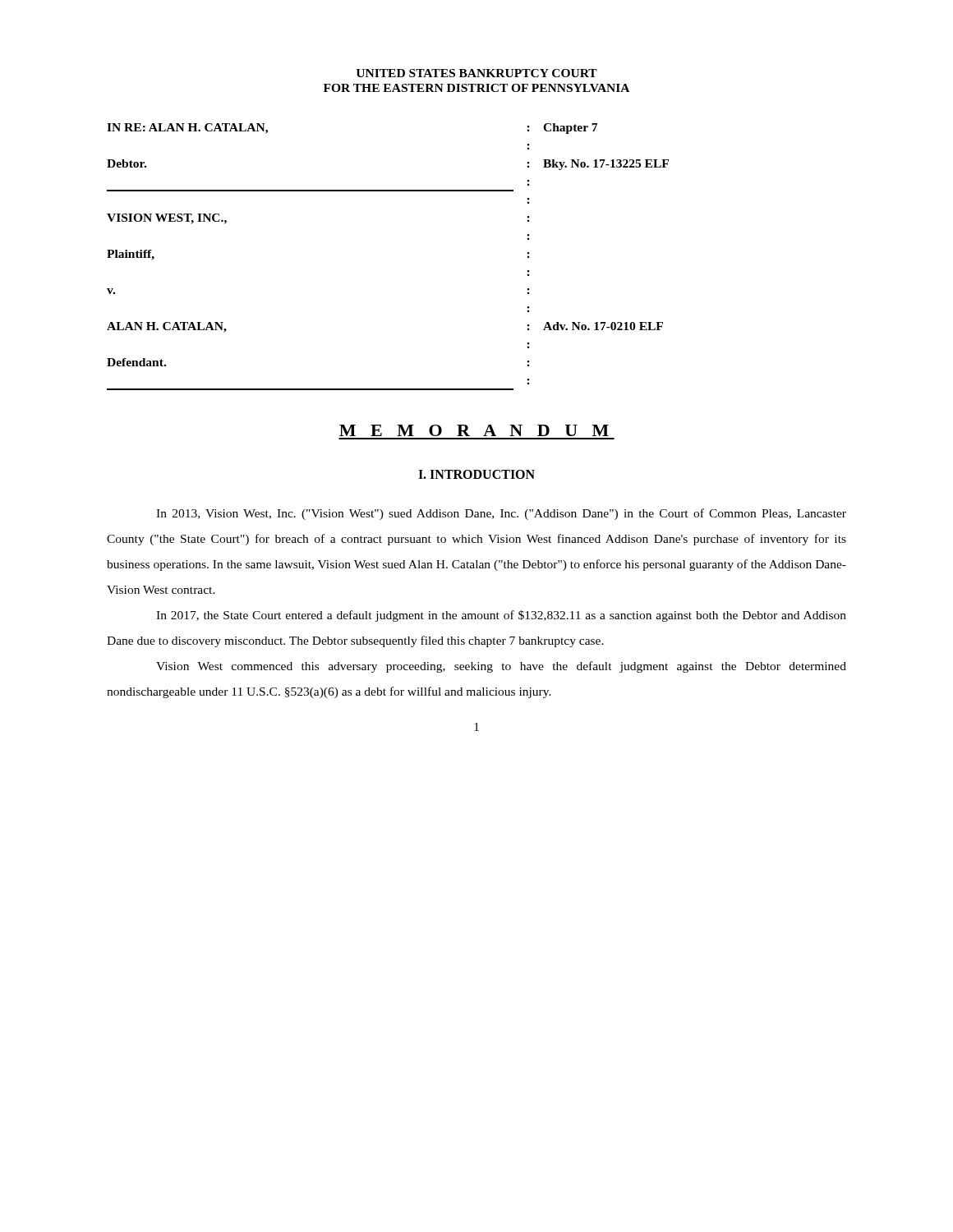Find the text block that reads "Vision West commenced this adversary proceeding, seeking to"
This screenshot has width=953, height=1232.
click(x=476, y=678)
